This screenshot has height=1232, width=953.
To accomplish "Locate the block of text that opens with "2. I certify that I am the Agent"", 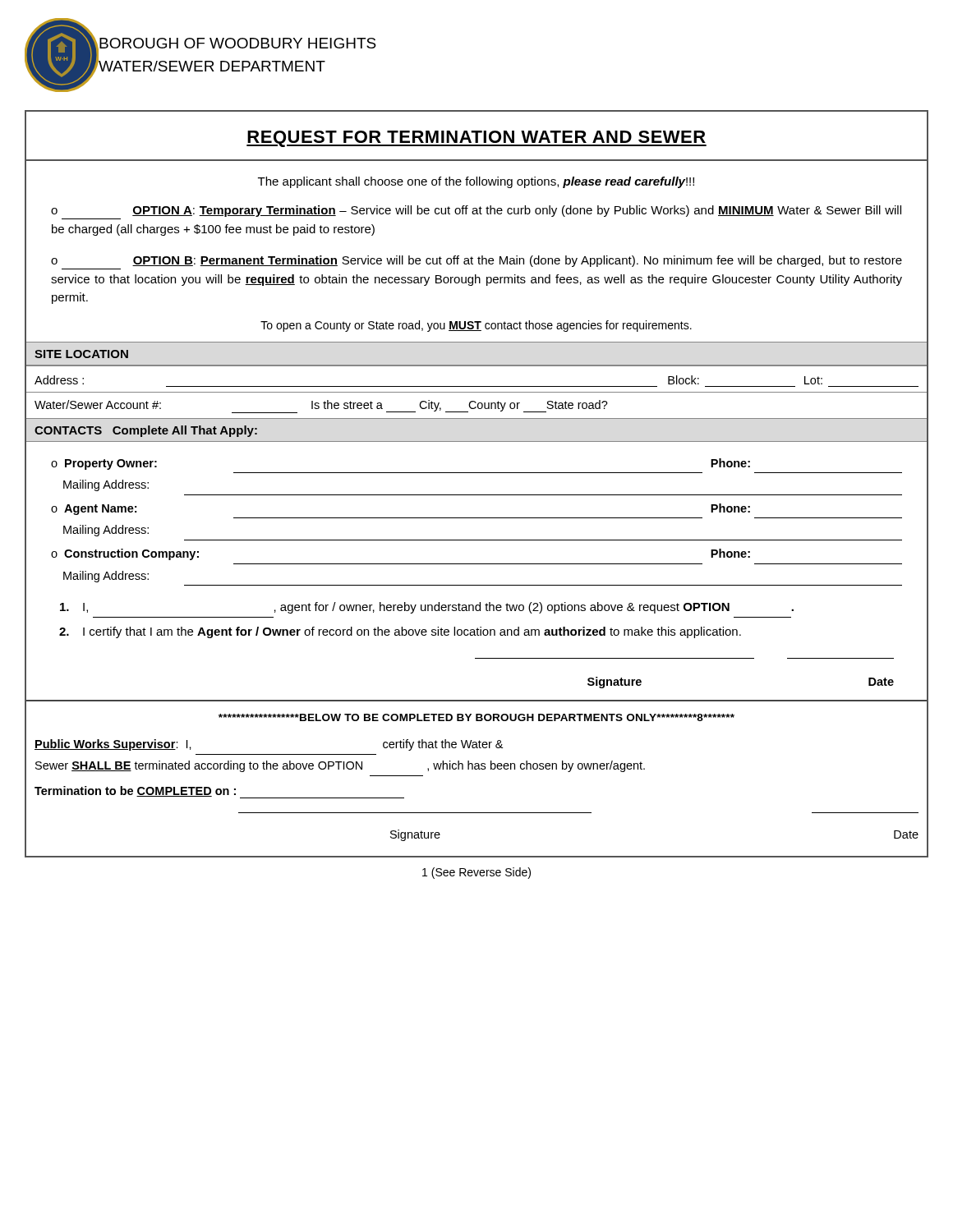I will (x=481, y=632).
